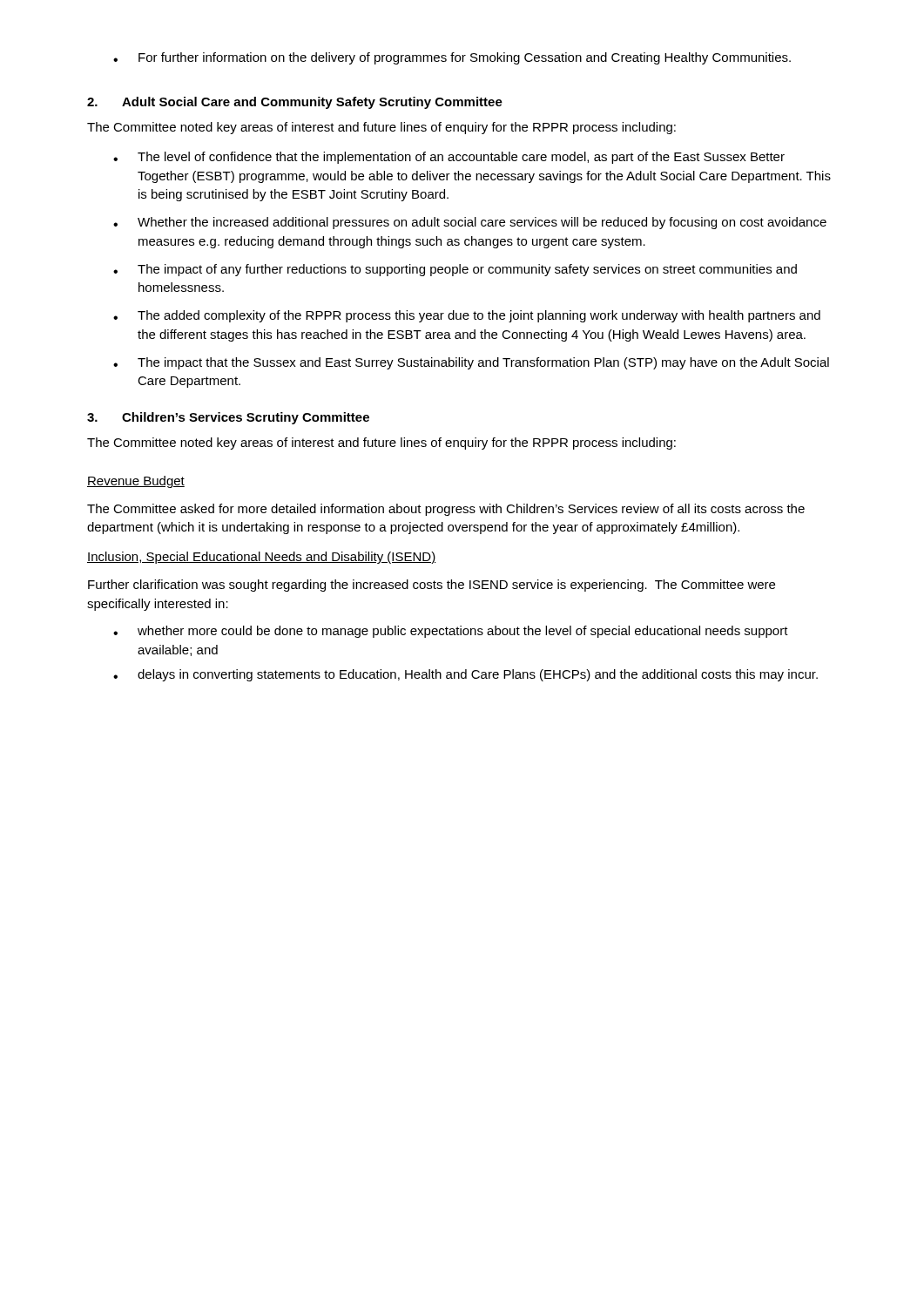
Task: Select the list item with the text "• The added"
Action: coord(475,325)
